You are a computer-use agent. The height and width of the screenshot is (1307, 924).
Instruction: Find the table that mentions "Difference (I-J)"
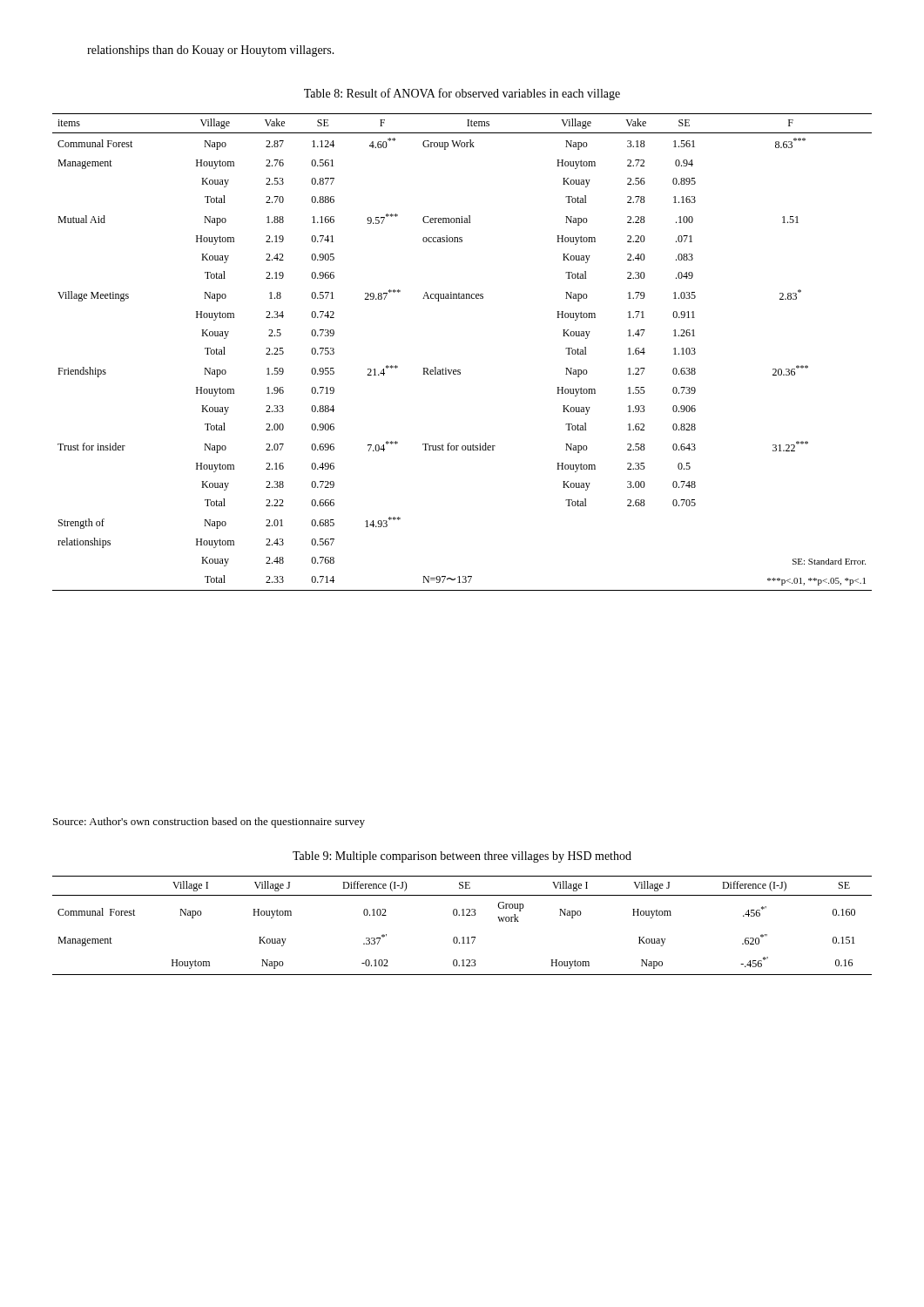point(462,925)
